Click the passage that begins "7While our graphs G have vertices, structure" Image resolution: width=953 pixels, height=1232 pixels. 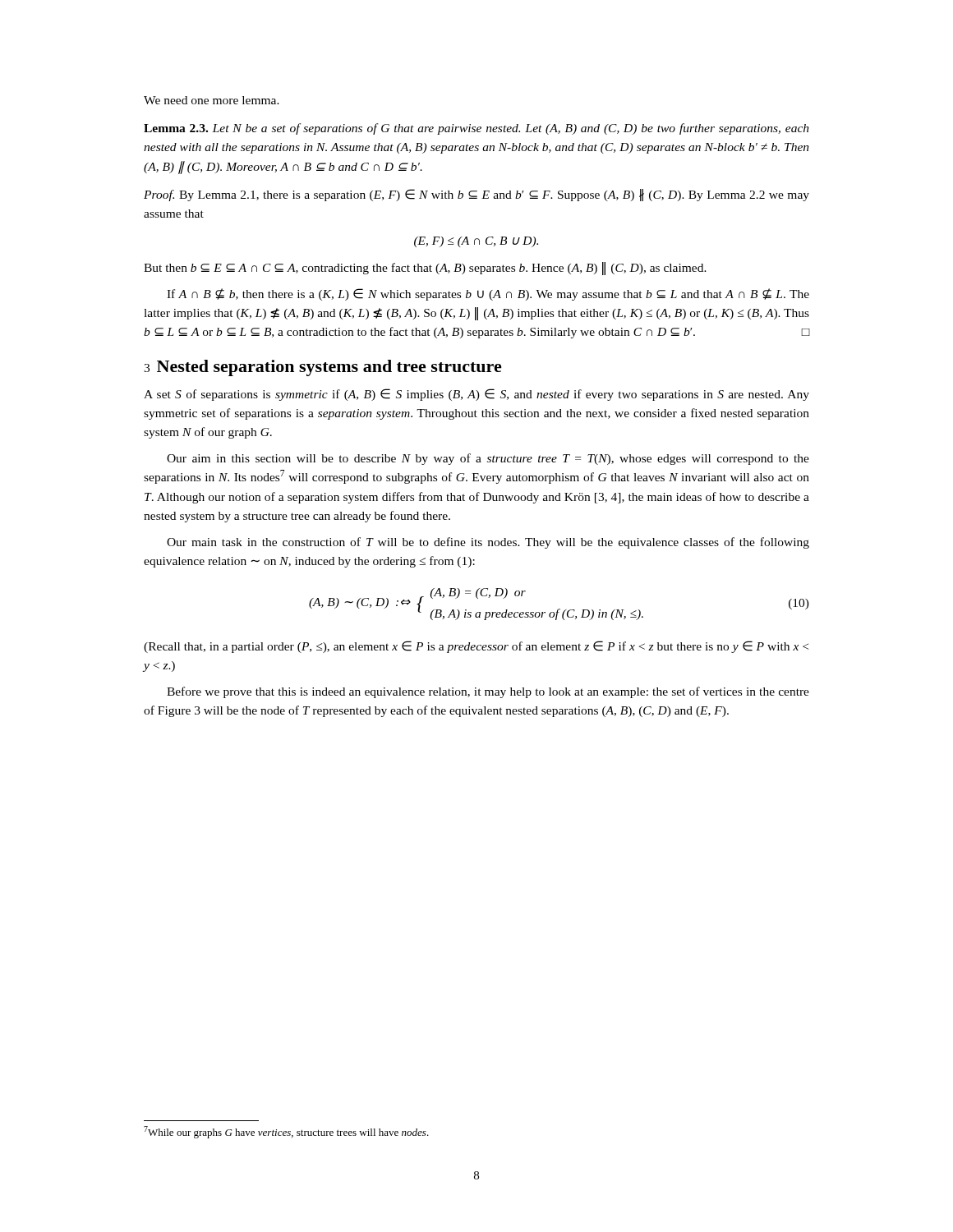[286, 1132]
